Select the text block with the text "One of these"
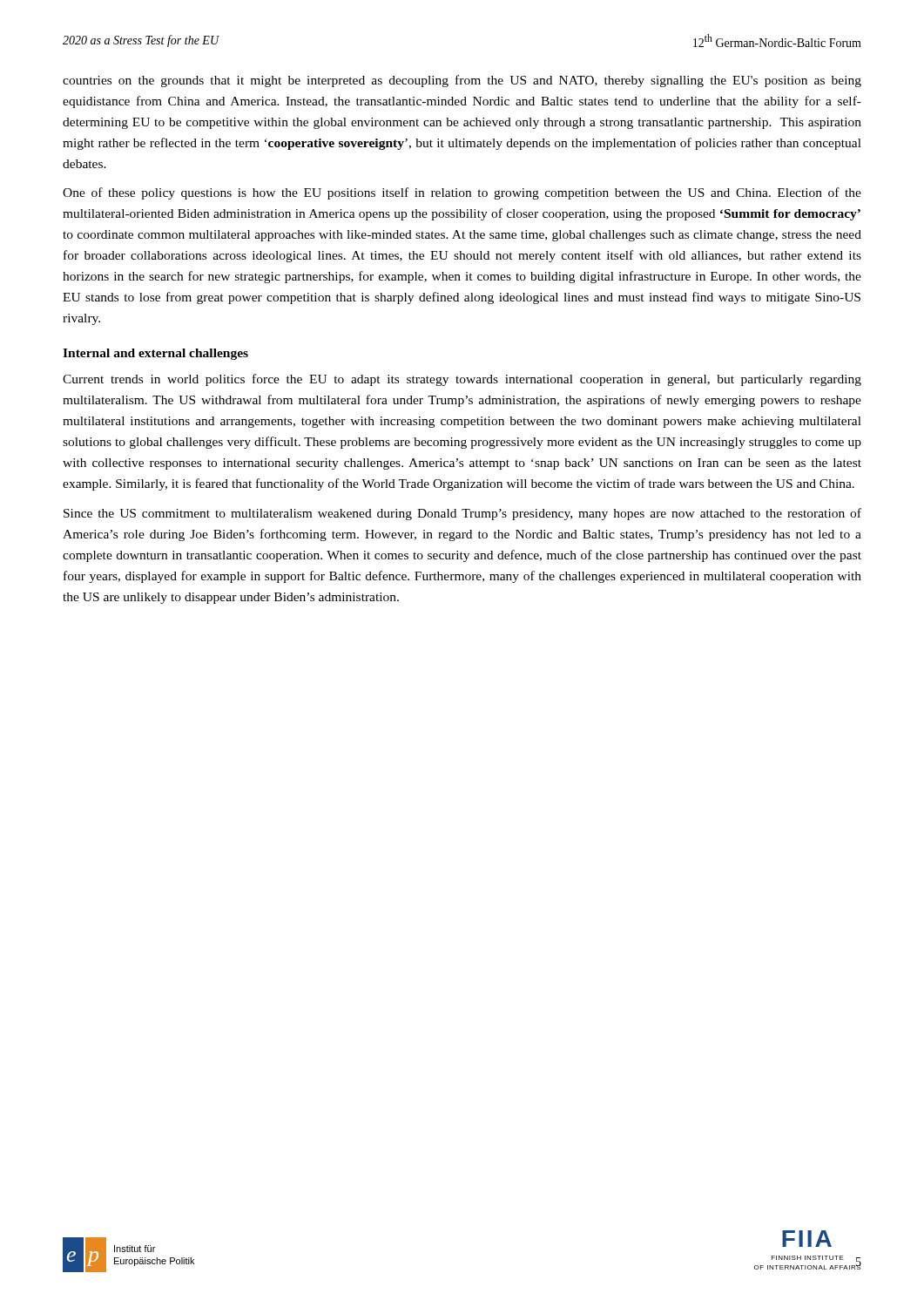Screen dimensions: 1307x924 pos(462,255)
